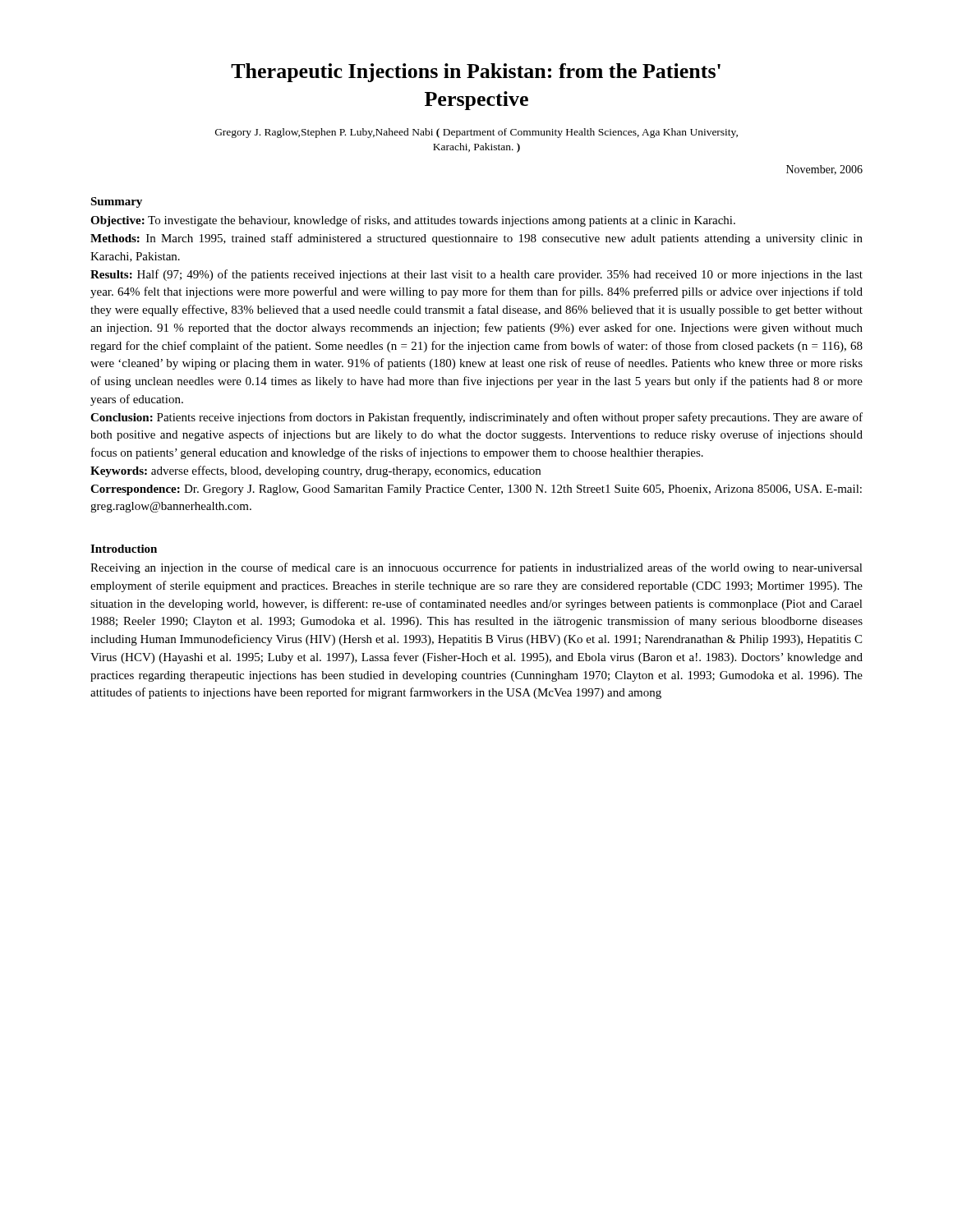Click on the text block with the text "Receiving an injection"
The image size is (953, 1232).
pyautogui.click(x=476, y=630)
